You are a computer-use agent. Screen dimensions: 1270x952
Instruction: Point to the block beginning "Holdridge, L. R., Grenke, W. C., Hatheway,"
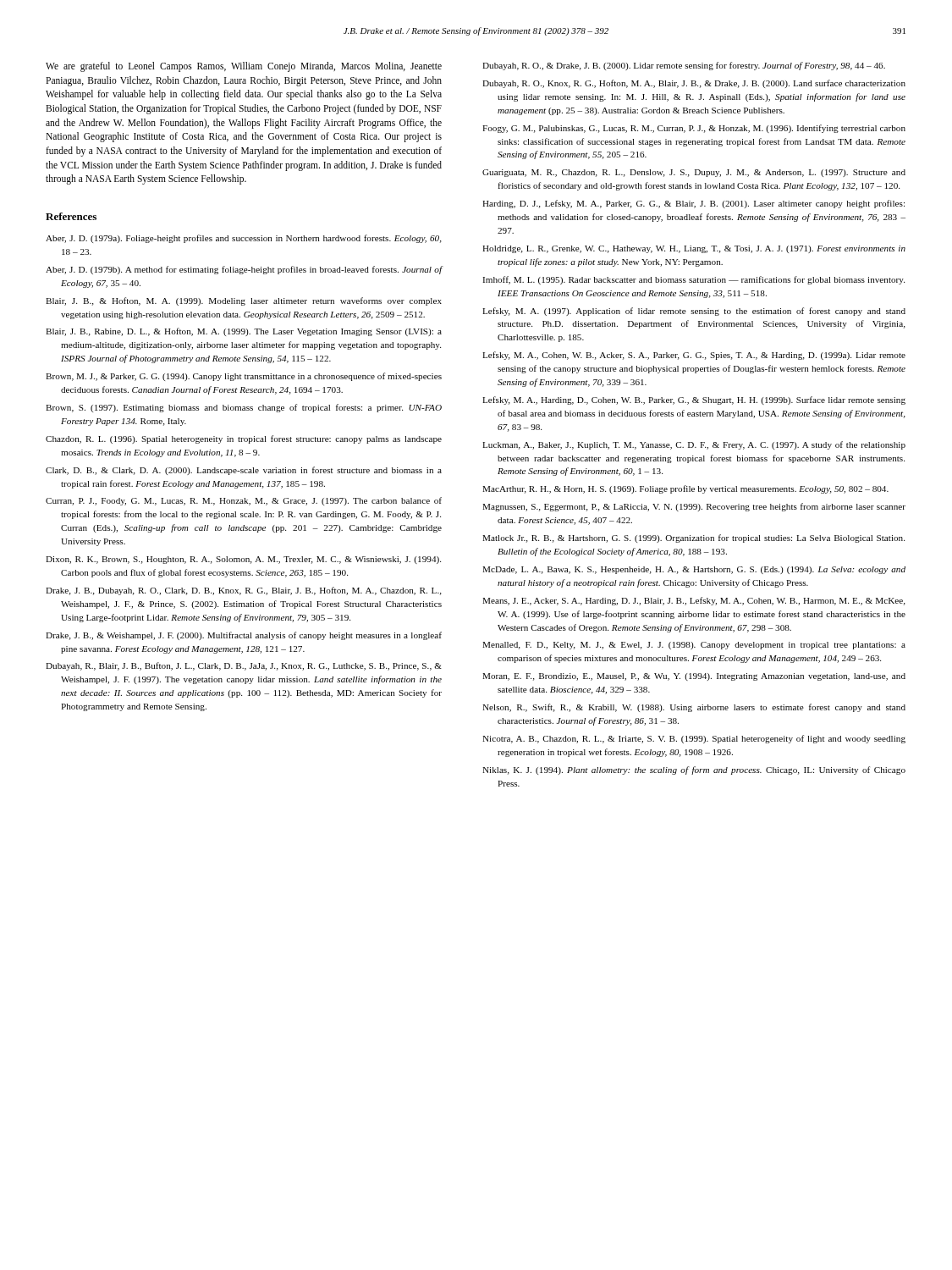694,255
